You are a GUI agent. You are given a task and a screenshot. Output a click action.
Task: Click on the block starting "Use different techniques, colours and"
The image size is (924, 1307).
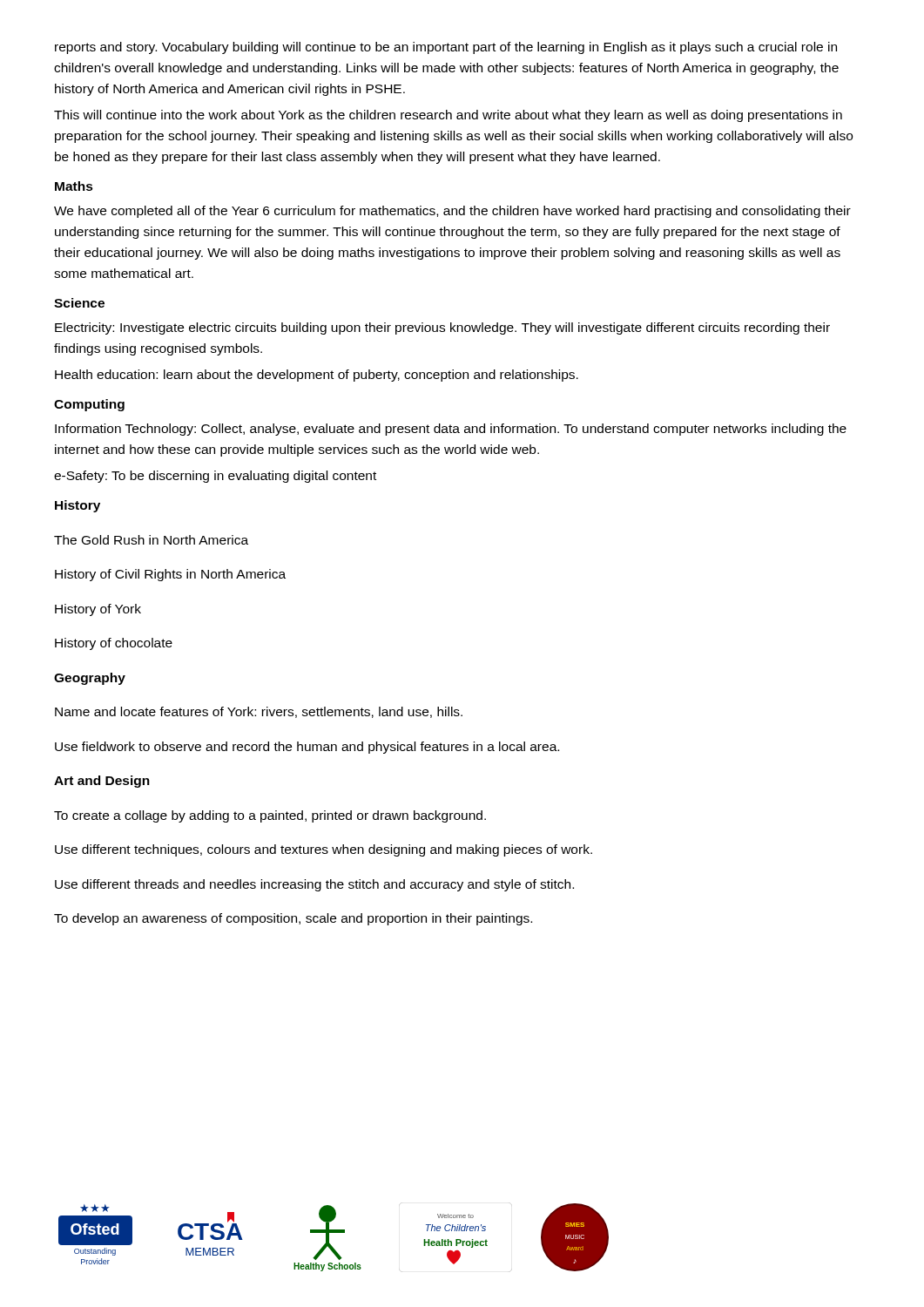462,850
